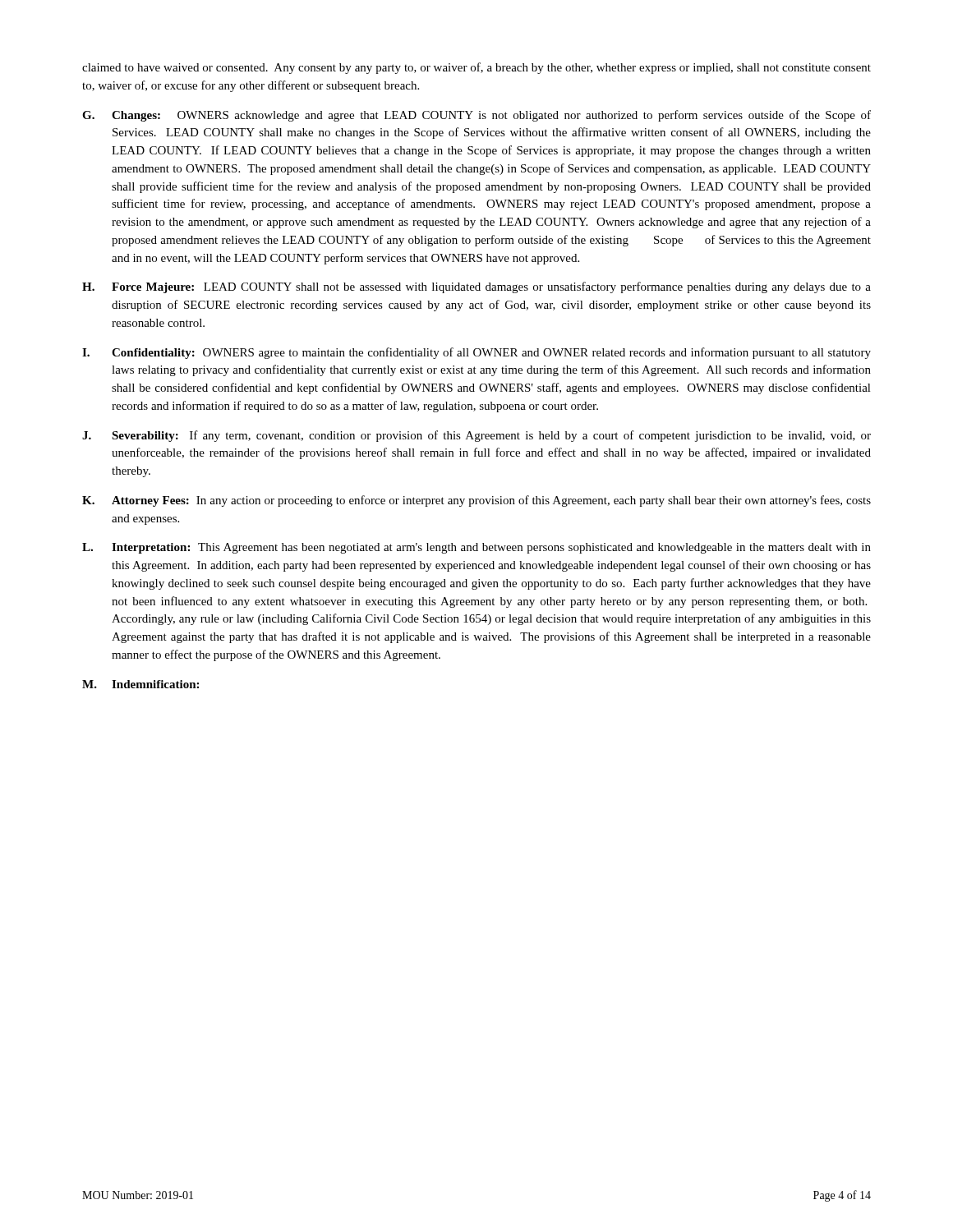Screen dimensions: 1232x953
Task: Click on the text block starting "H. Force Majeure: LEAD COUNTY shall"
Action: pyautogui.click(x=476, y=305)
